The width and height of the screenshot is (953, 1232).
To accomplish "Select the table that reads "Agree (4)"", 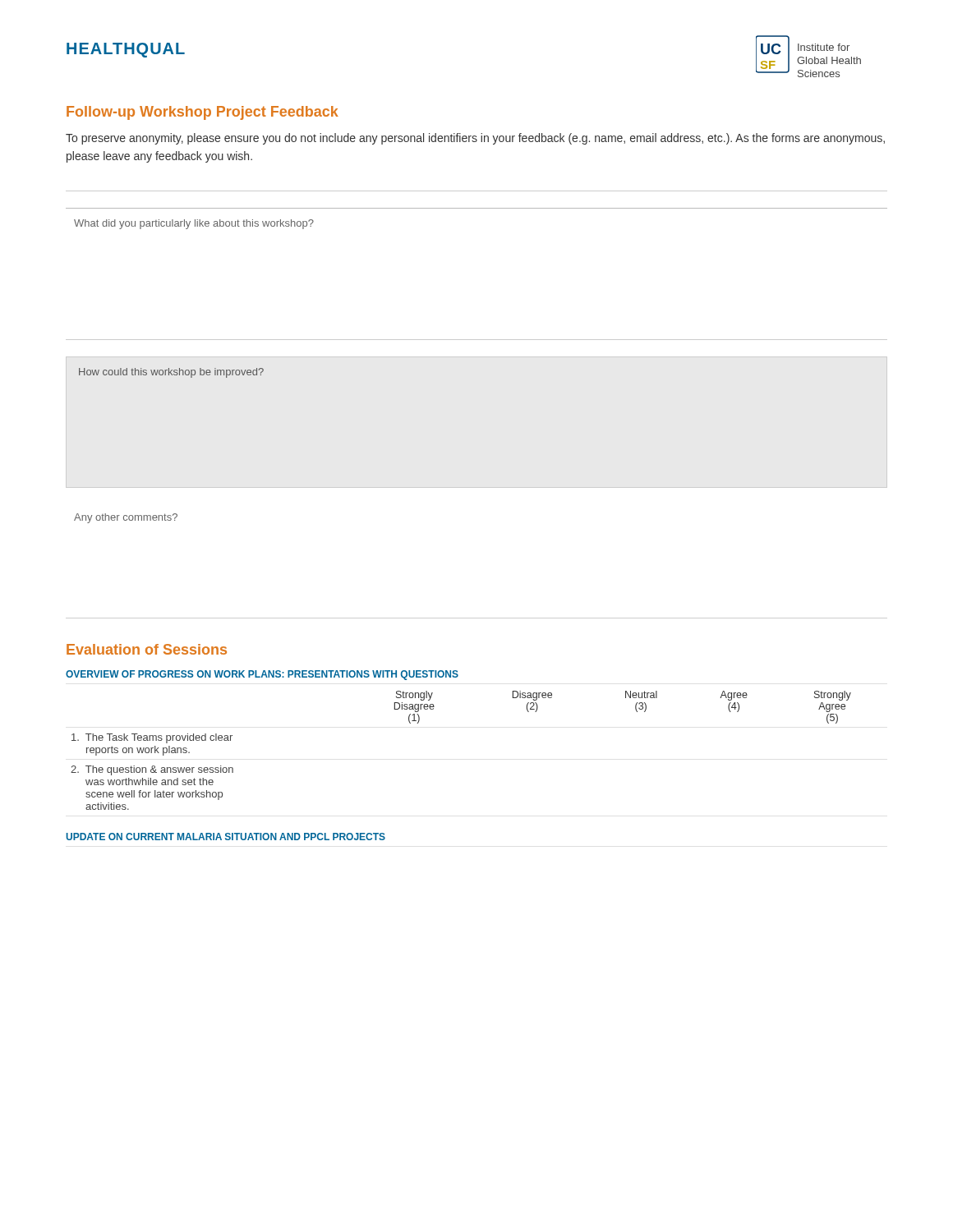I will 476,751.
